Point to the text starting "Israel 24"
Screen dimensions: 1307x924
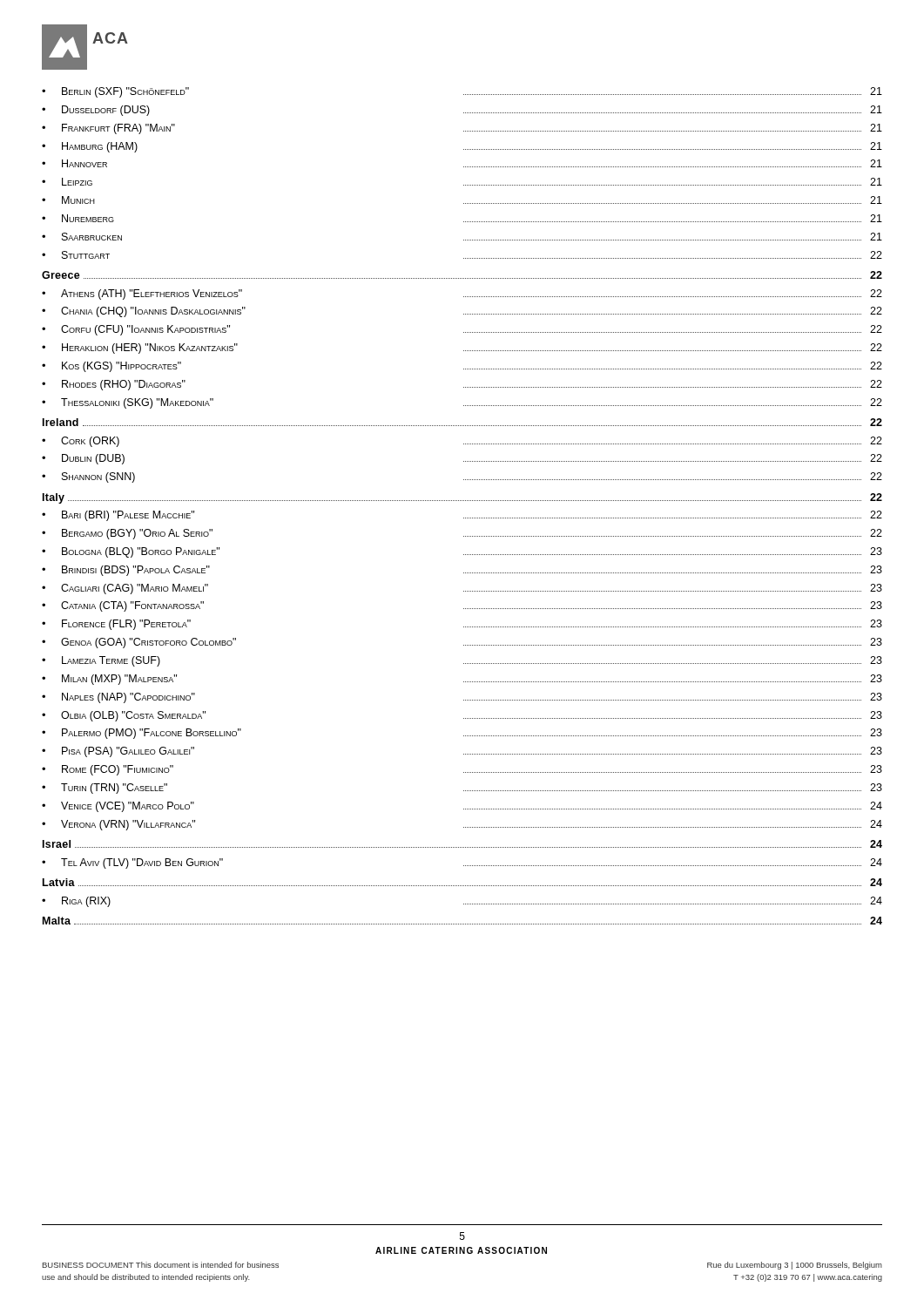462,845
